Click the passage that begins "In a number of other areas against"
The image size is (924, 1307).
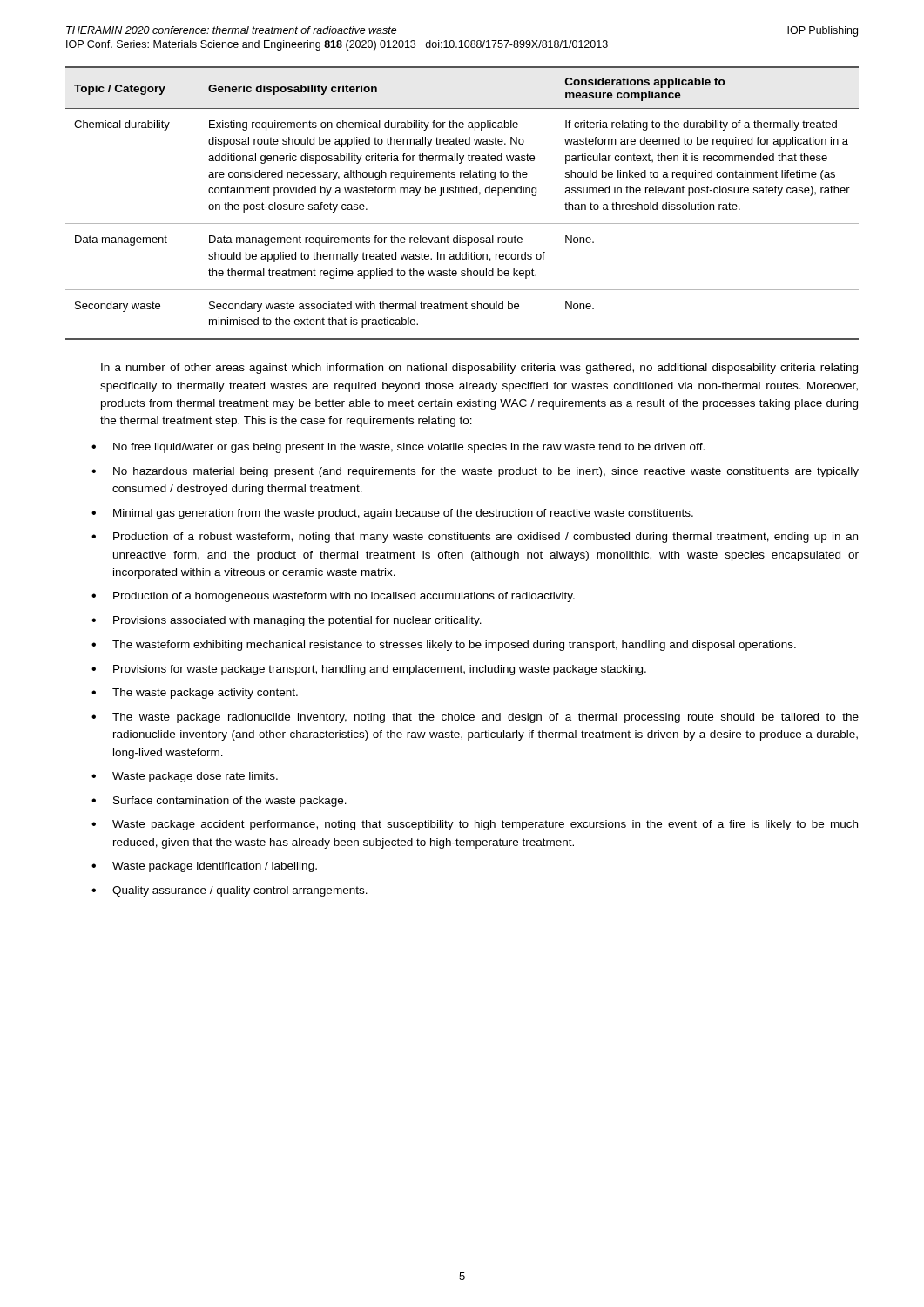(479, 394)
